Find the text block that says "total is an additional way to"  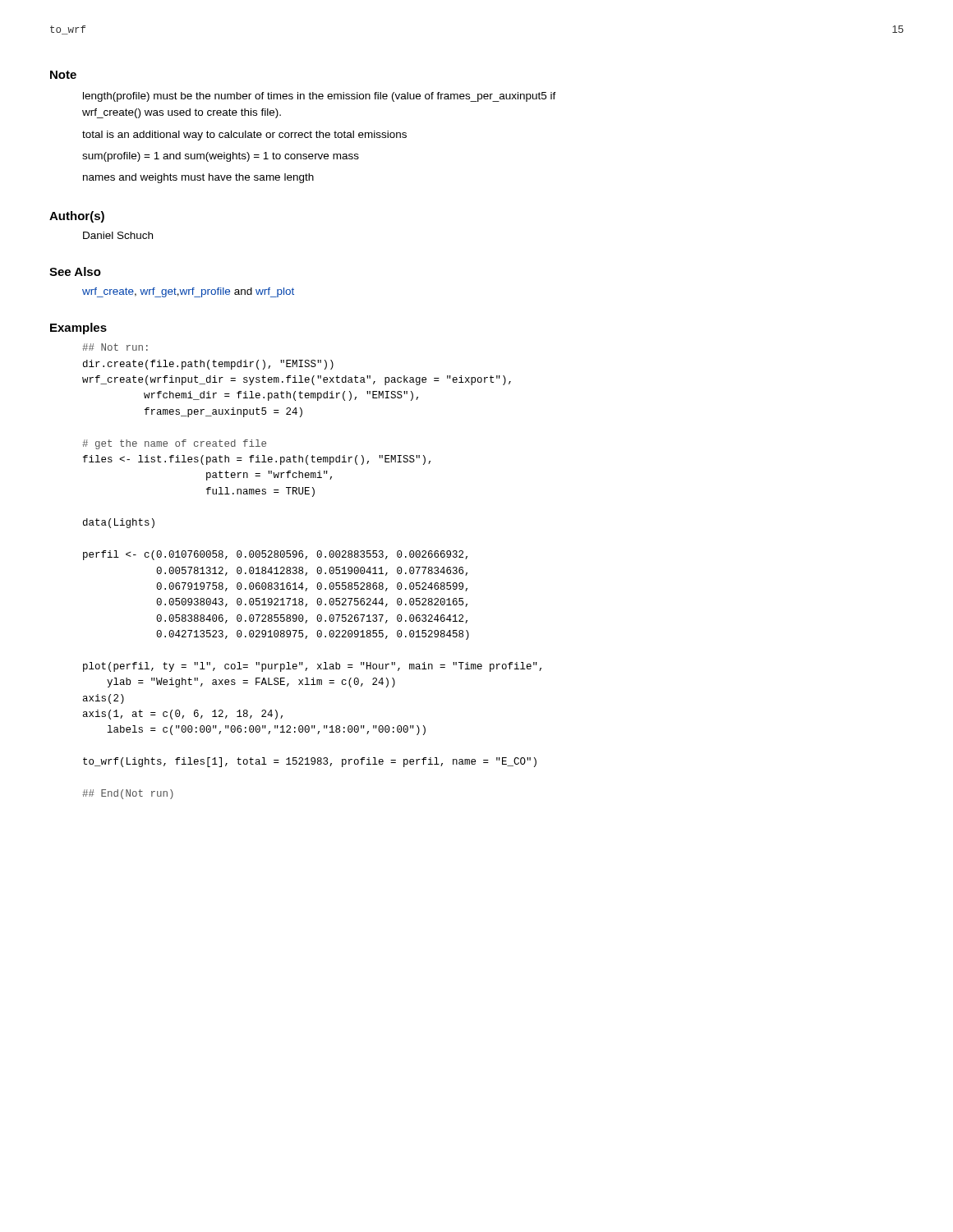(245, 134)
